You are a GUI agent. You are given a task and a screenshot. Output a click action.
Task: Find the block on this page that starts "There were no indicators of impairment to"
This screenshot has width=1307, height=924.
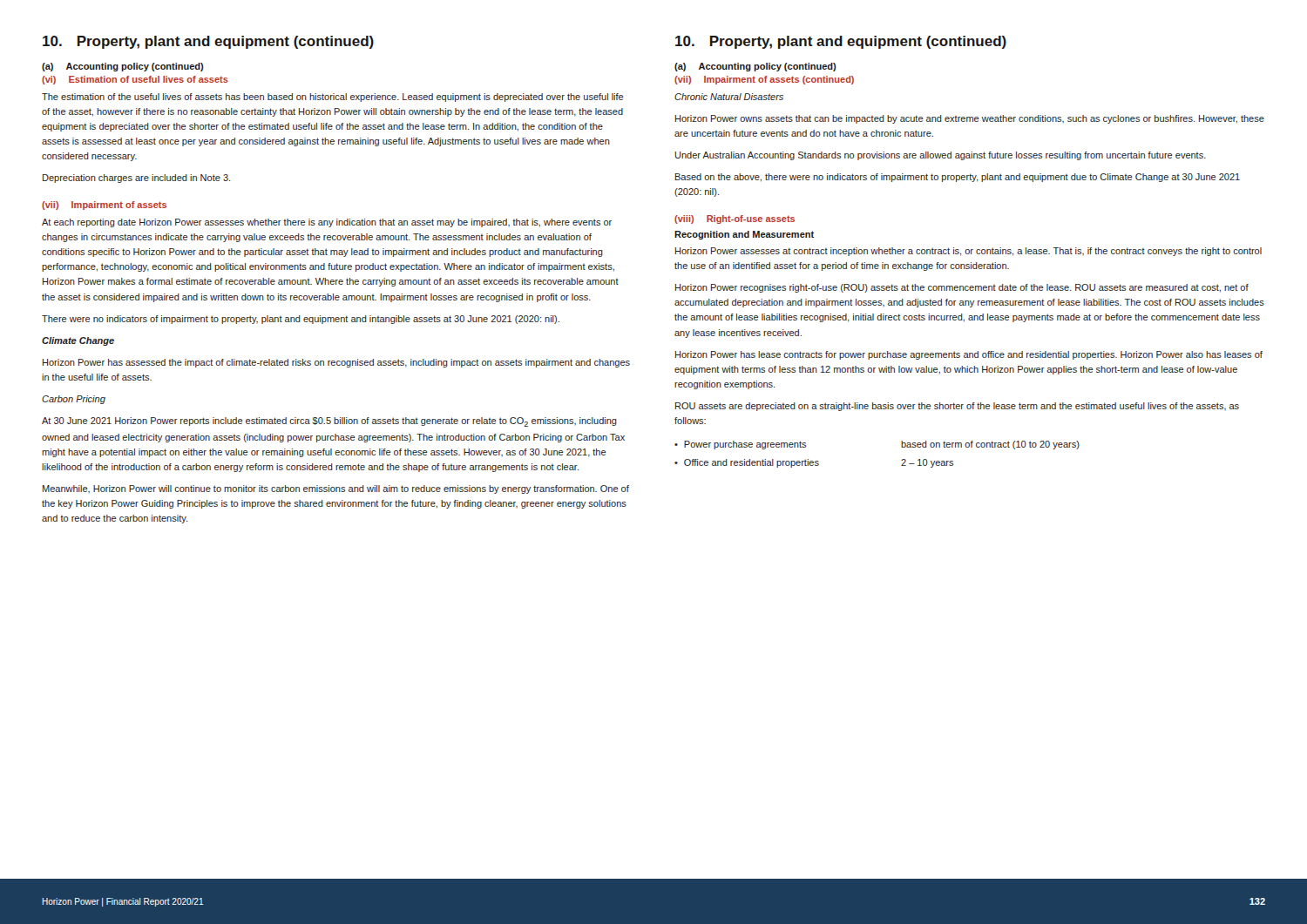click(x=301, y=318)
